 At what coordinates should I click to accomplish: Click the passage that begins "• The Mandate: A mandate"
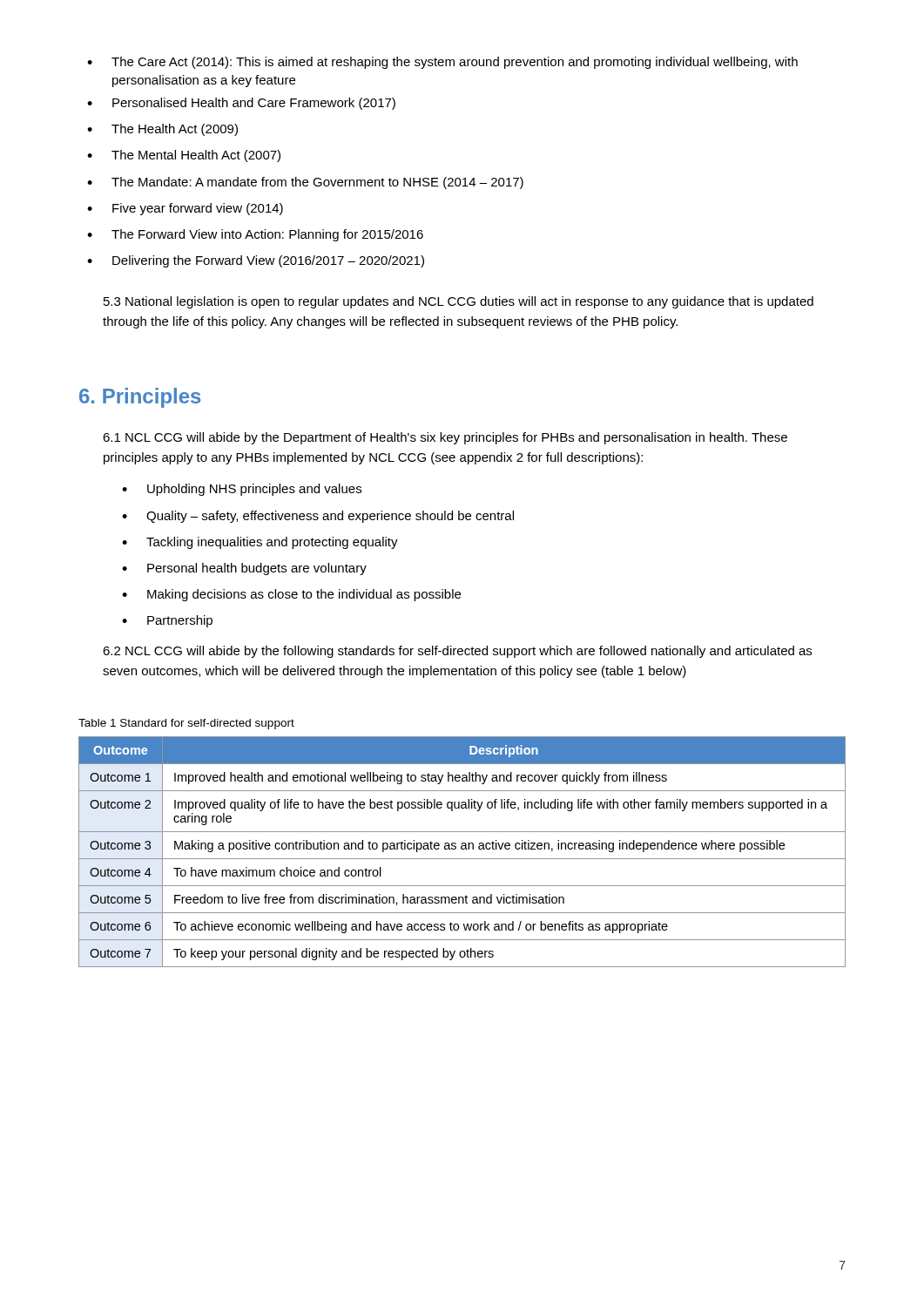466,183
